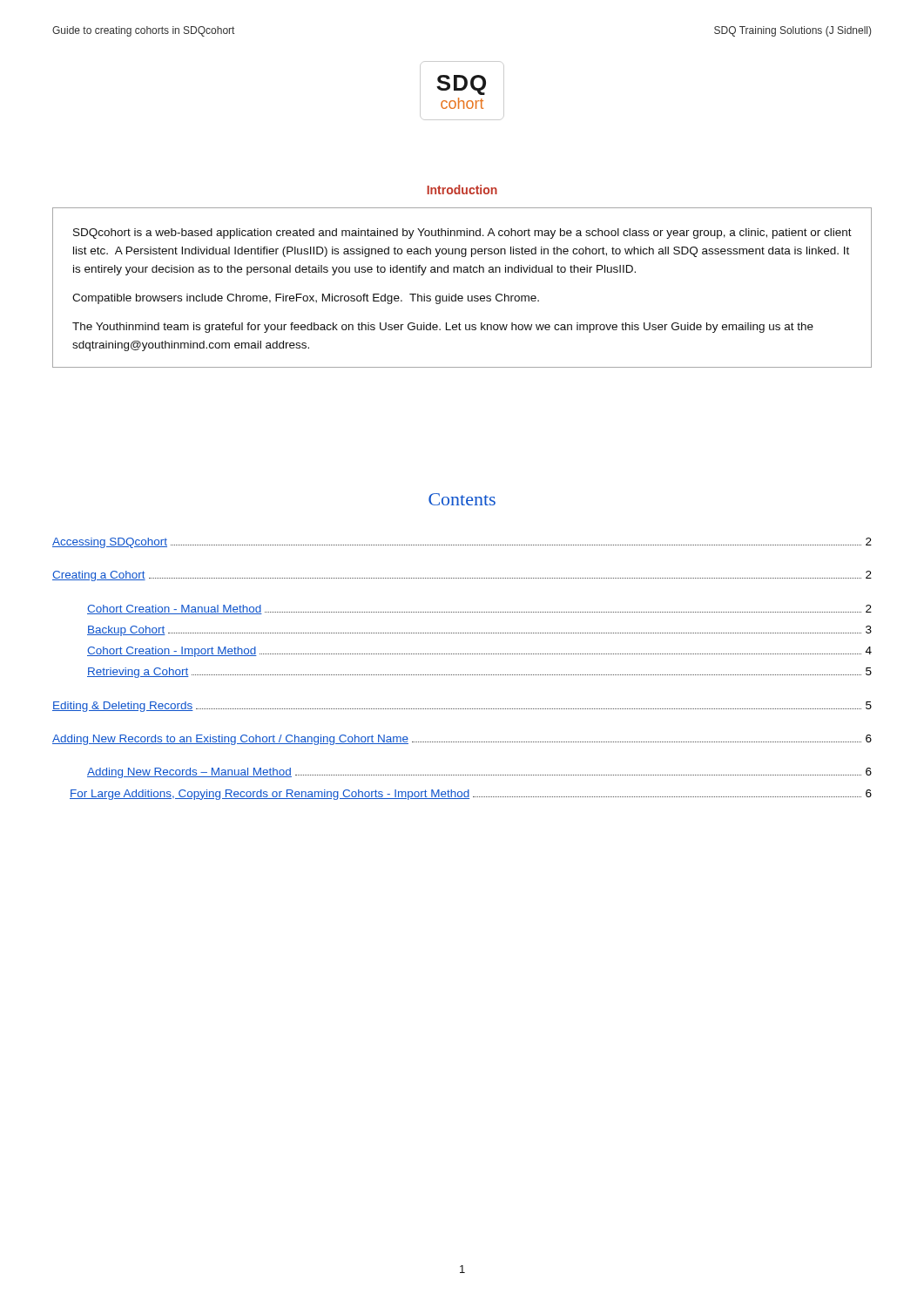This screenshot has height=1307, width=924.
Task: Click on the logo
Action: 462,91
